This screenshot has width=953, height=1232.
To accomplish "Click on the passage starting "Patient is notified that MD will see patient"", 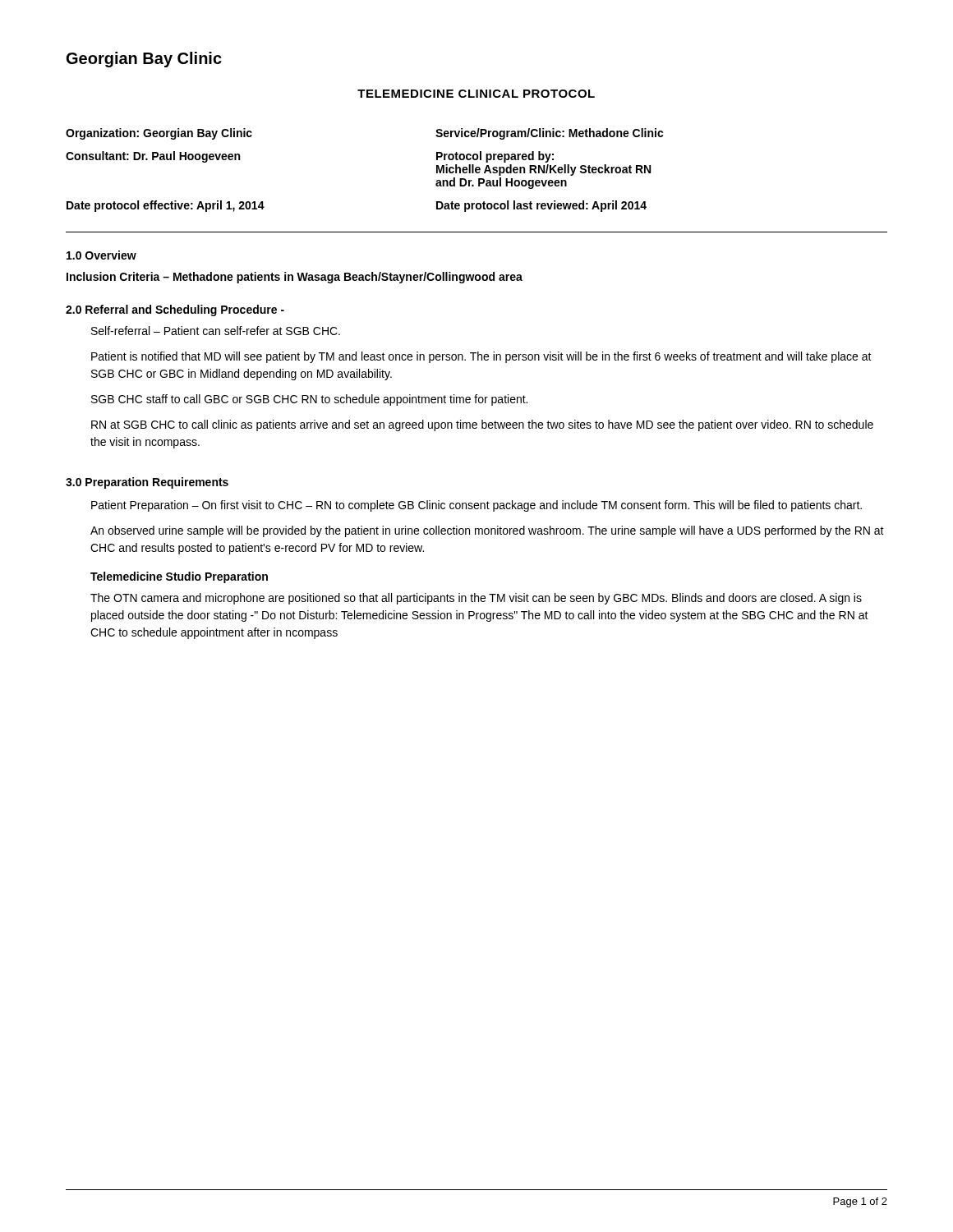I will pyautogui.click(x=481, y=365).
